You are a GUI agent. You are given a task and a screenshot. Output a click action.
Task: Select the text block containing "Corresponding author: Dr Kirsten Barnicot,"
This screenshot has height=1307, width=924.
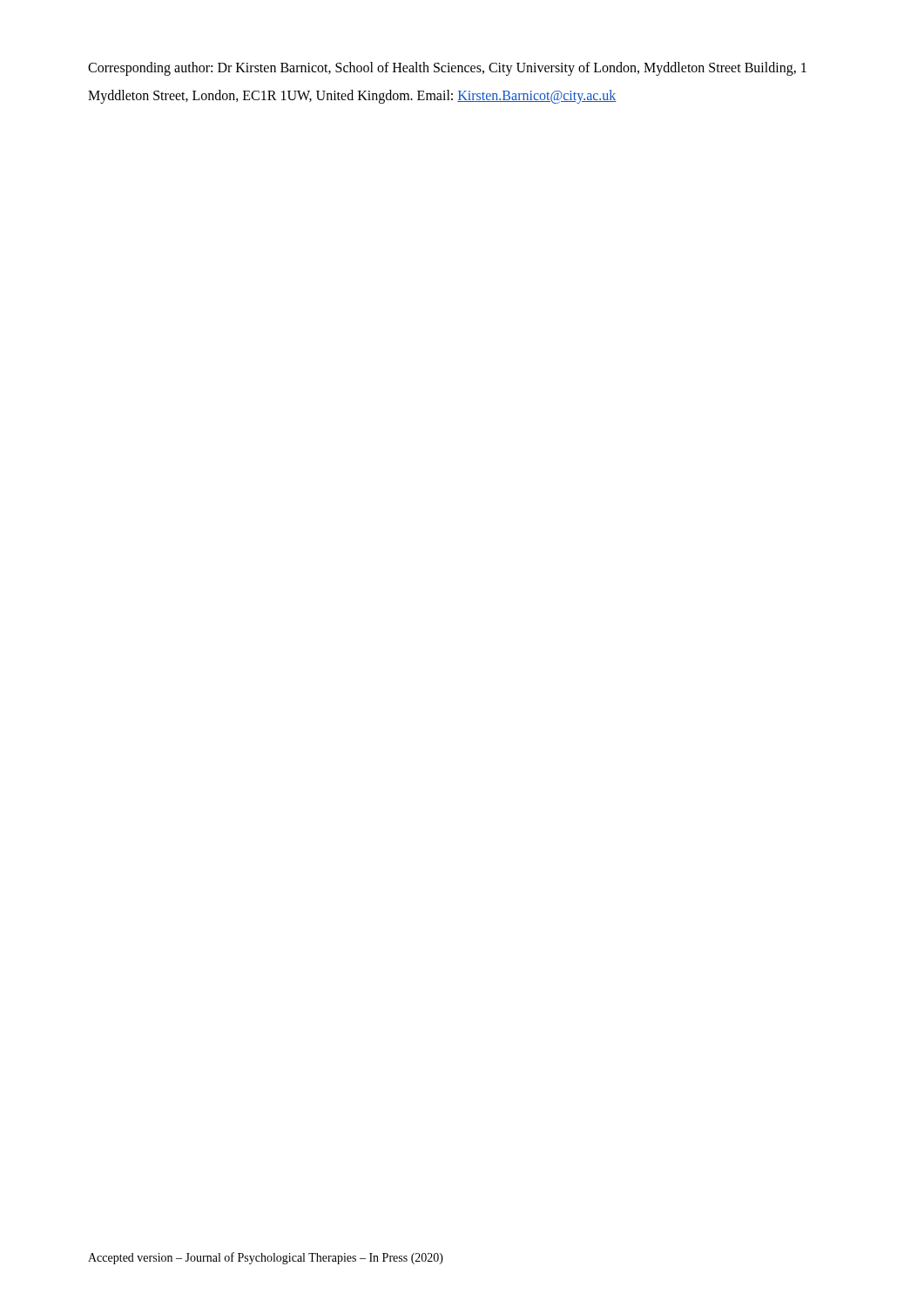pyautogui.click(x=447, y=81)
